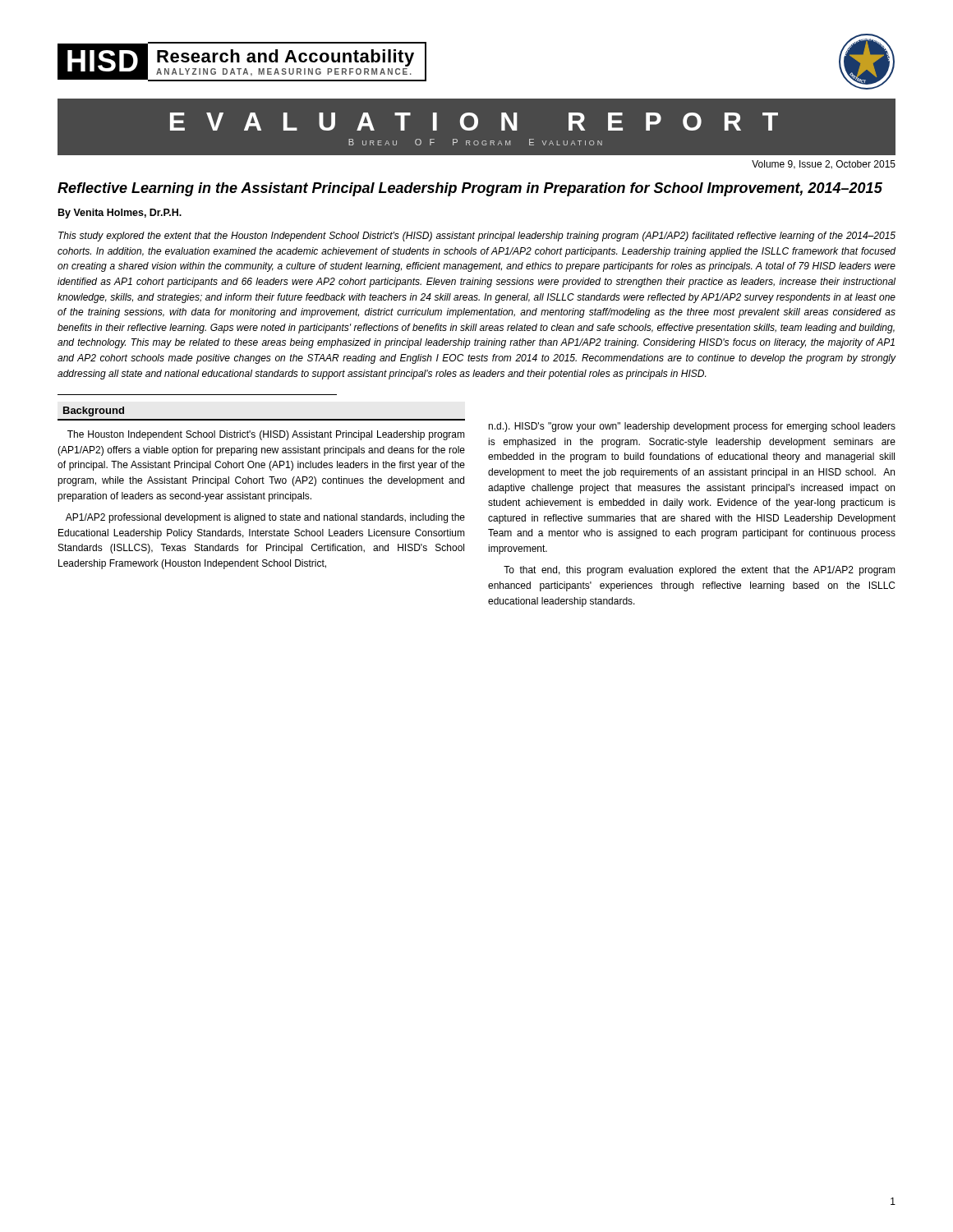Screen dimensions: 1232x953
Task: Point to the block beginning "This study explored the"
Action: tap(476, 305)
